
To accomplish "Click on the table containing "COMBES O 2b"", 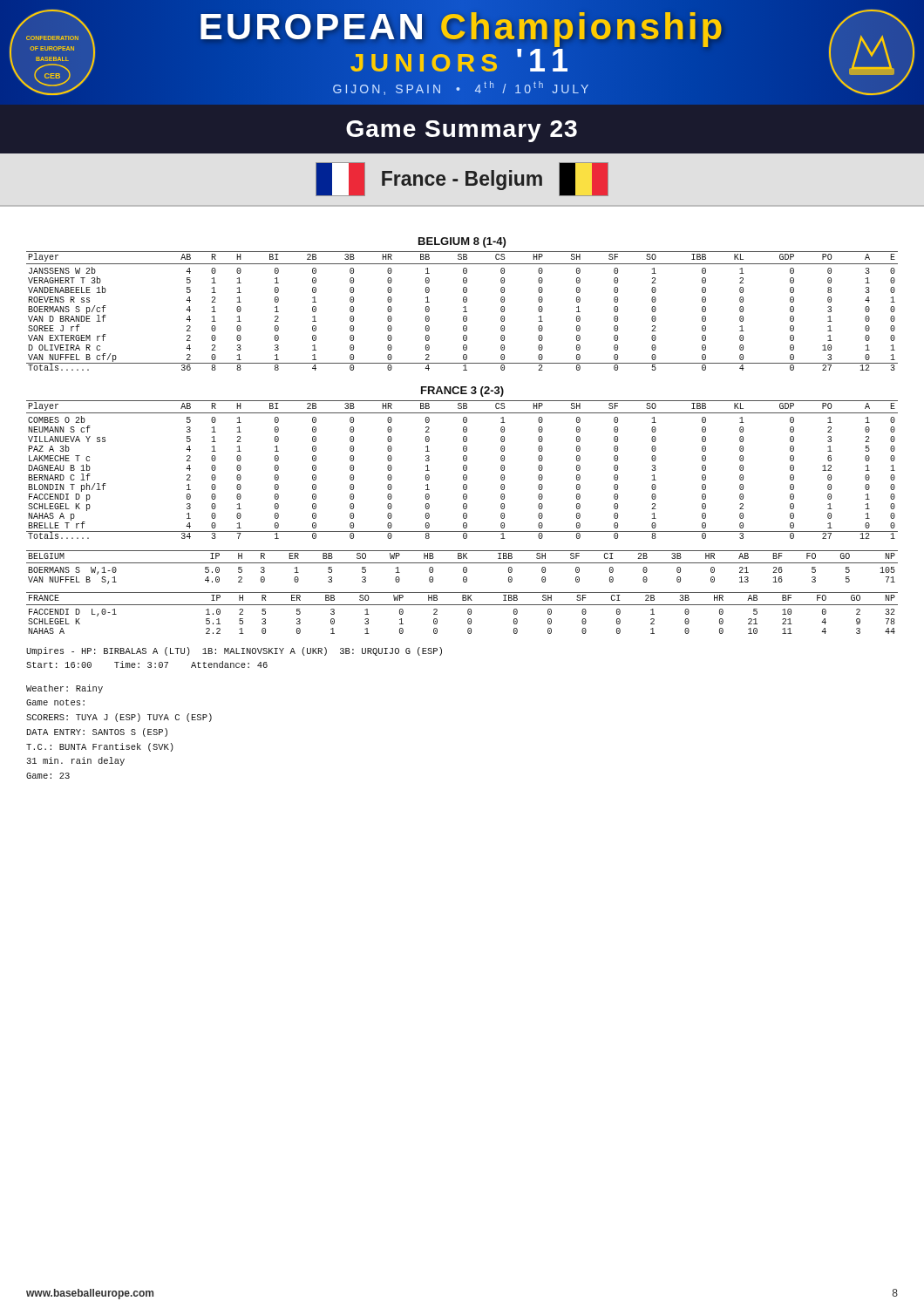I will (462, 471).
